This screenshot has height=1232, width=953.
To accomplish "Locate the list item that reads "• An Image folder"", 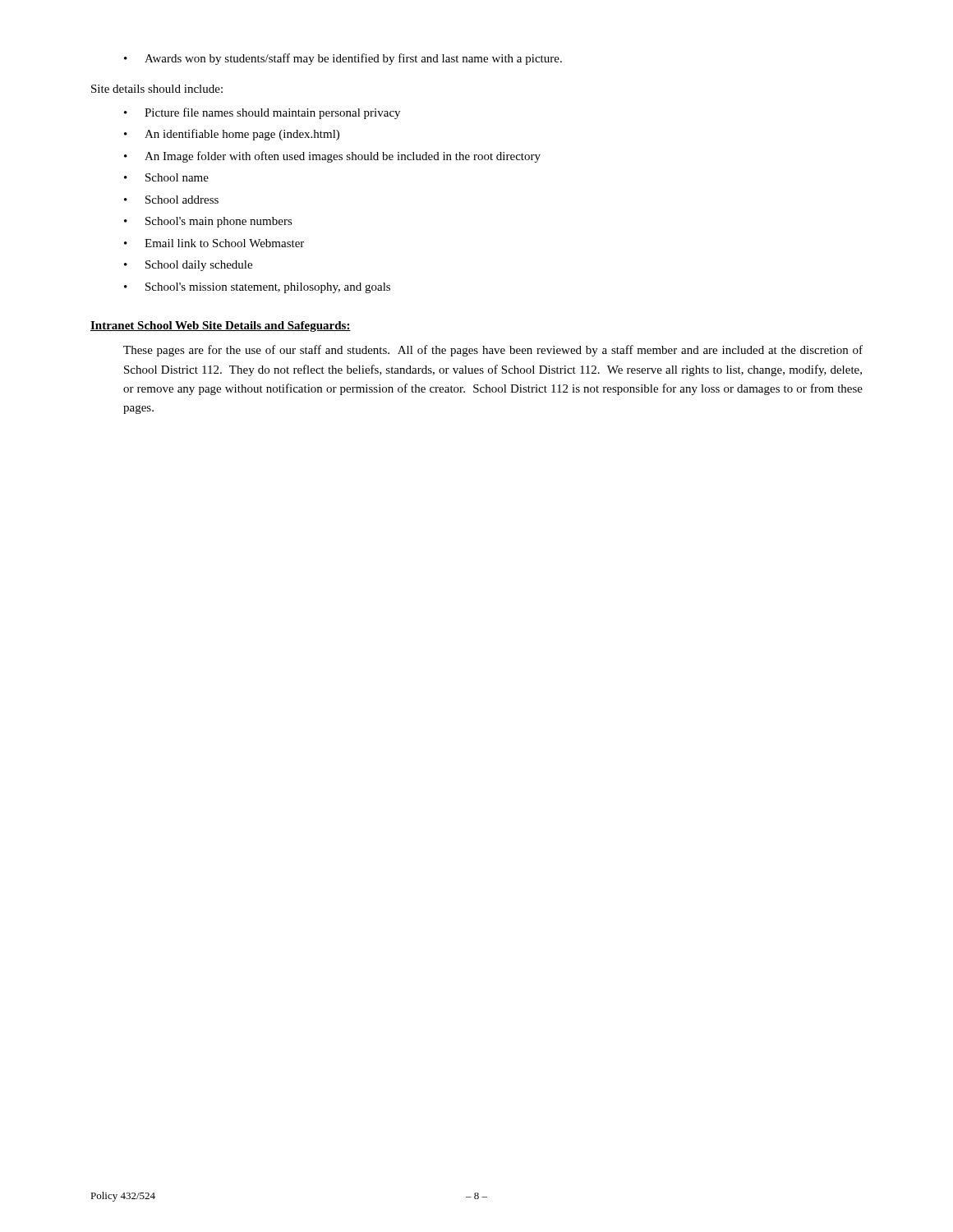I will point(493,156).
